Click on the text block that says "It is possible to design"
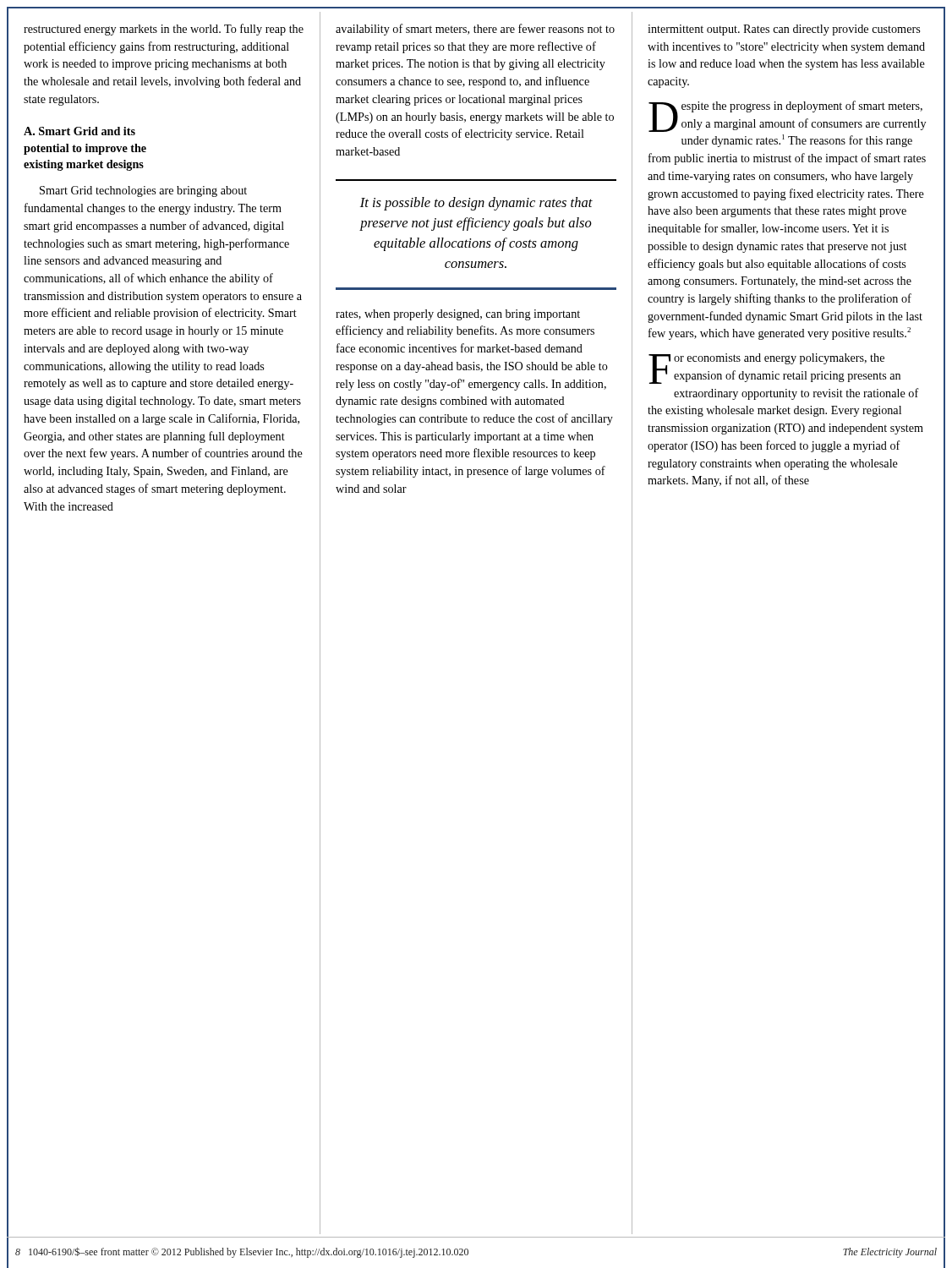This screenshot has height=1268, width=952. (x=476, y=234)
